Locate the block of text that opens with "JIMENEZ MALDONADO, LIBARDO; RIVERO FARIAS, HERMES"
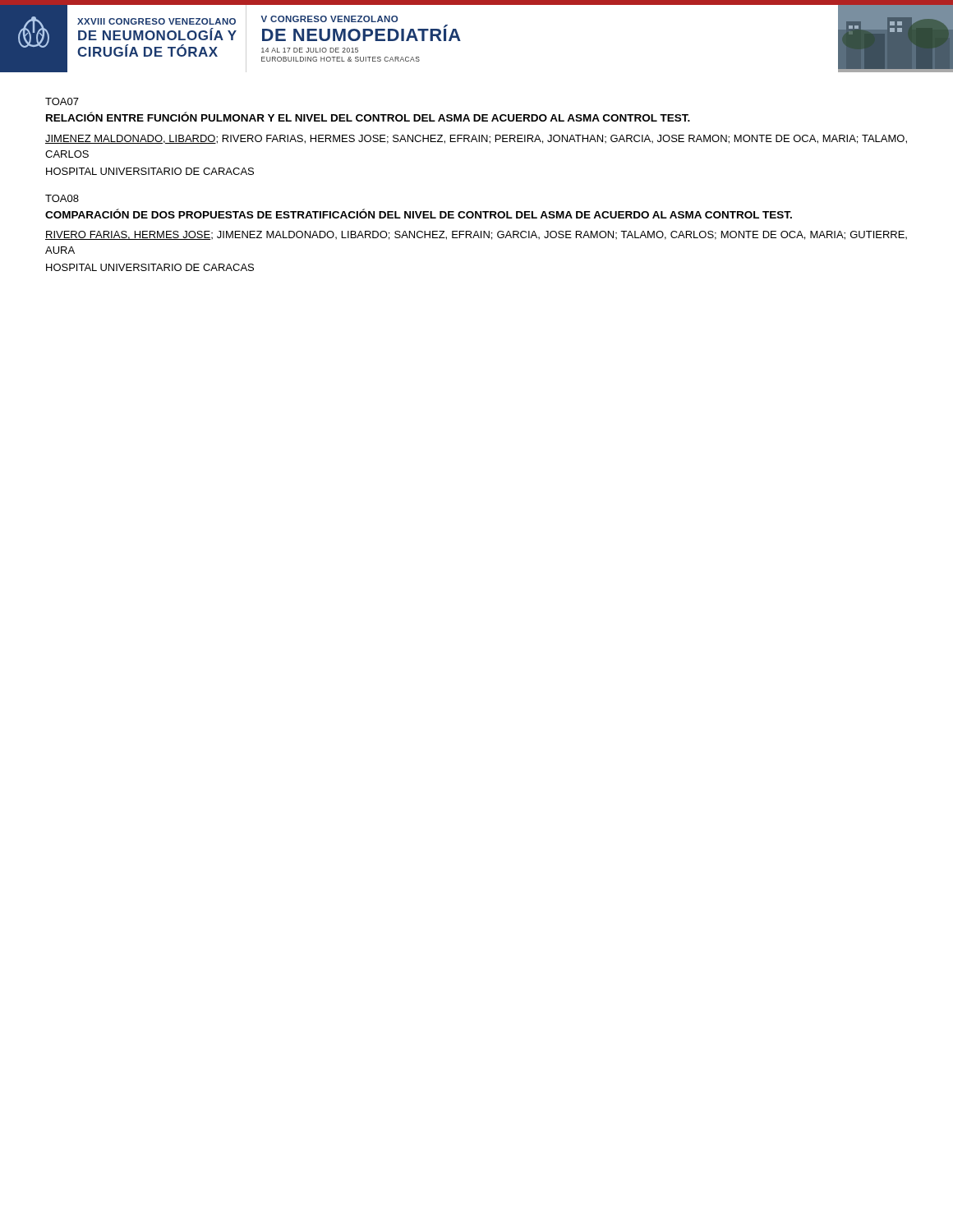 tap(476, 146)
